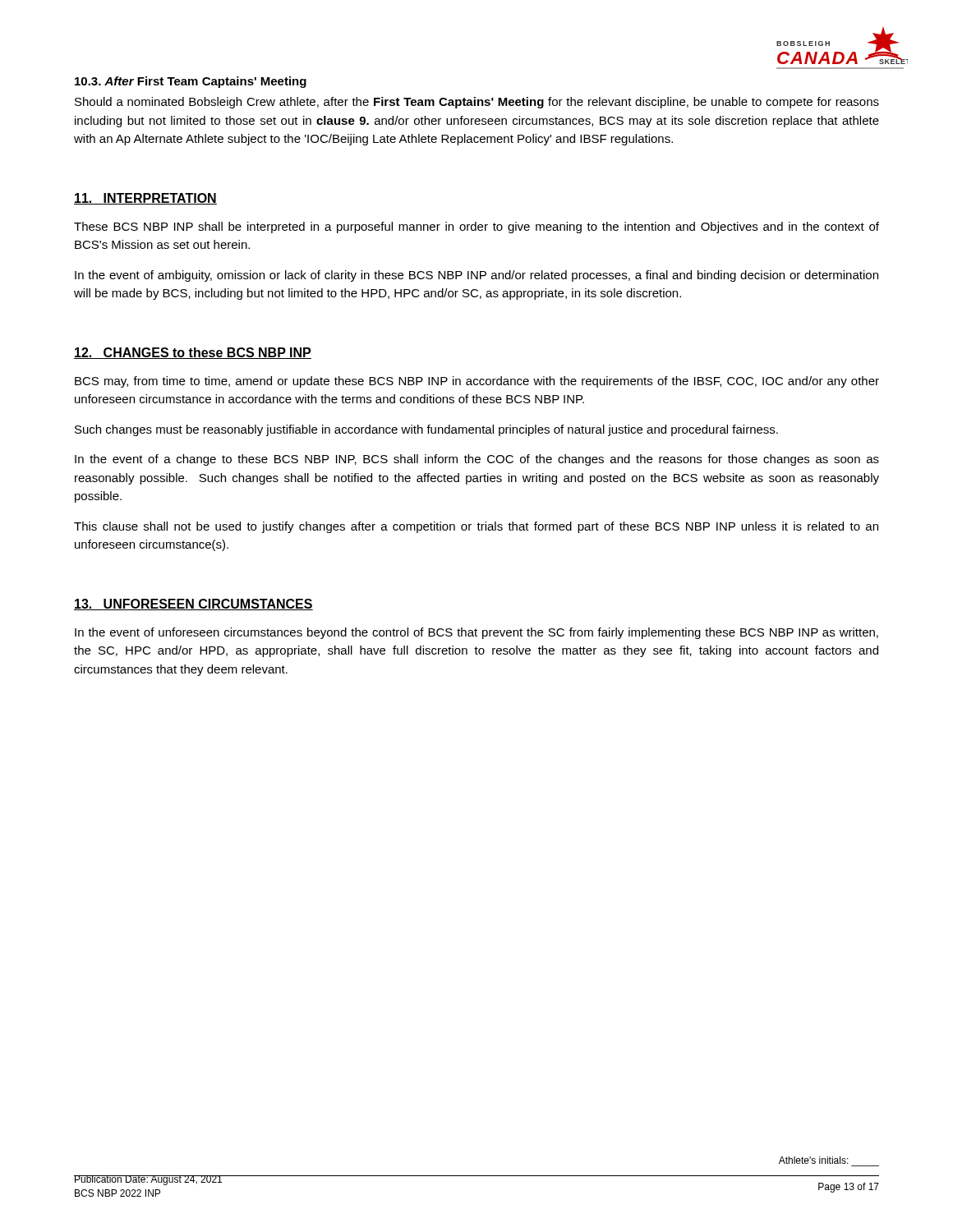Locate the section header that reads "13. UNFORESEEN CIRCUMSTANCES"
This screenshot has height=1232, width=953.
coord(193,604)
